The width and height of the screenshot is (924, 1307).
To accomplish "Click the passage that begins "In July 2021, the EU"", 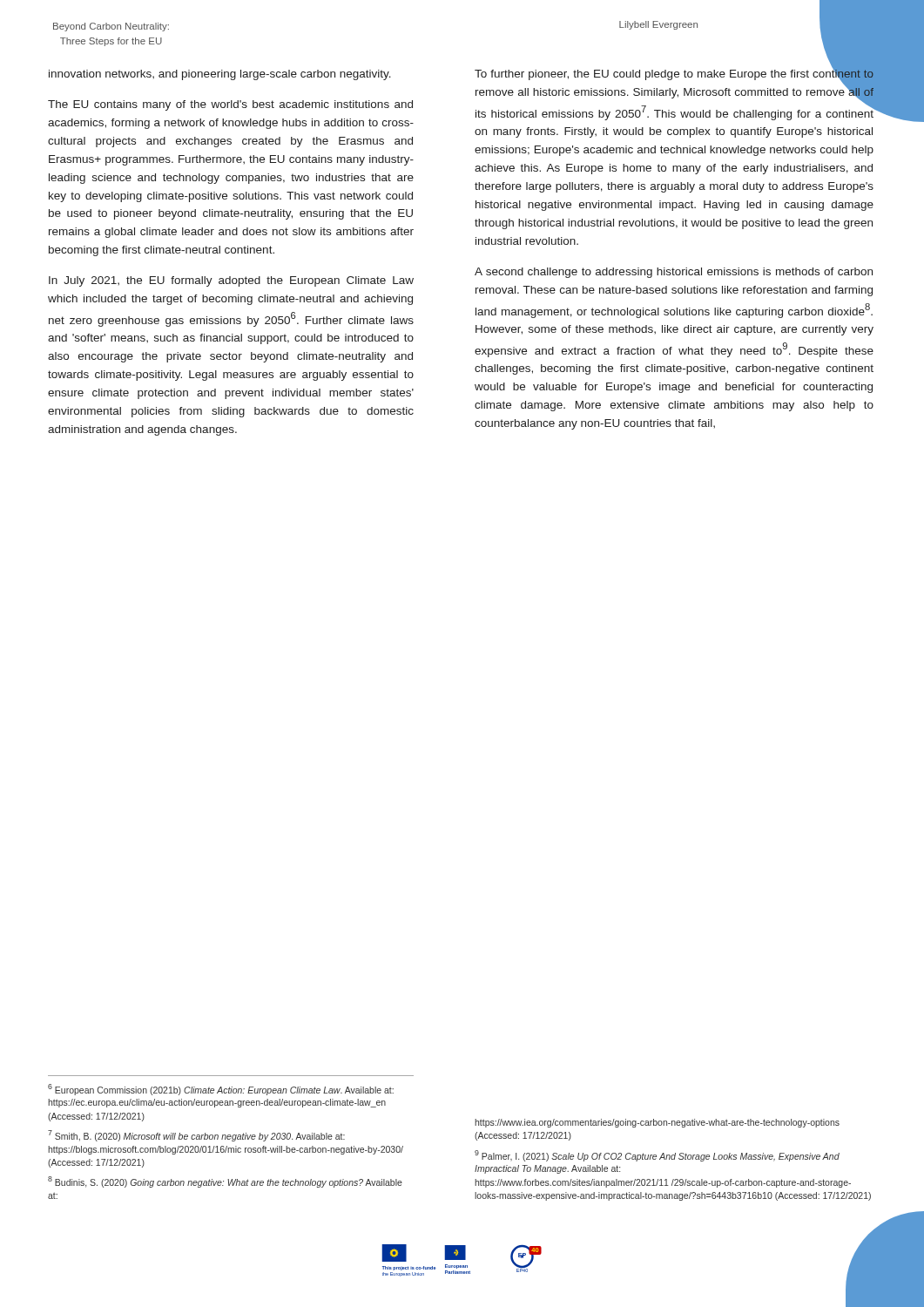I will click(x=231, y=355).
